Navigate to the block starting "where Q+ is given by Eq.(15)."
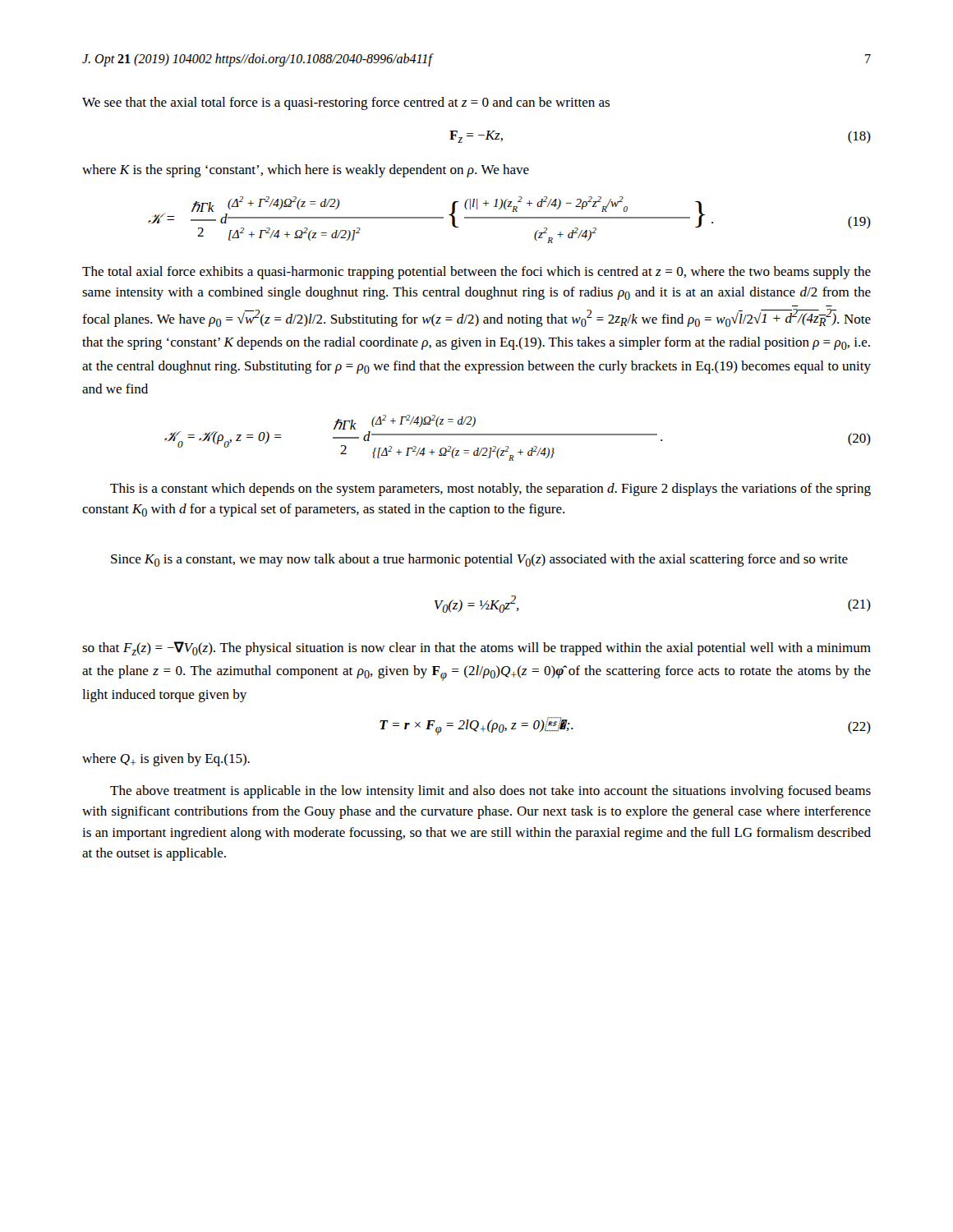The image size is (953, 1232). 166,760
